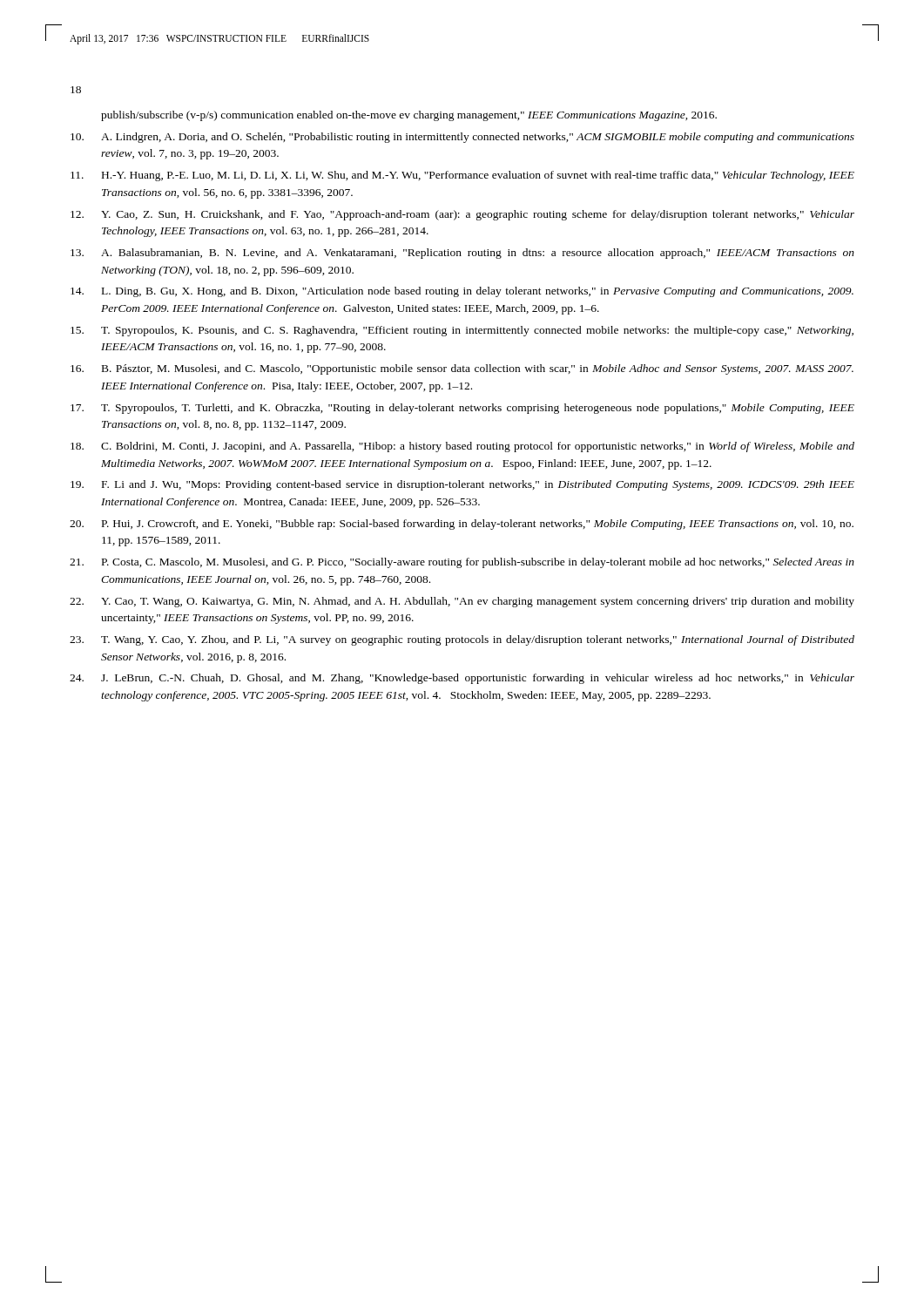Navigate to the passage starting "10. A. Lindgren, A. Doria, and"

coord(462,145)
